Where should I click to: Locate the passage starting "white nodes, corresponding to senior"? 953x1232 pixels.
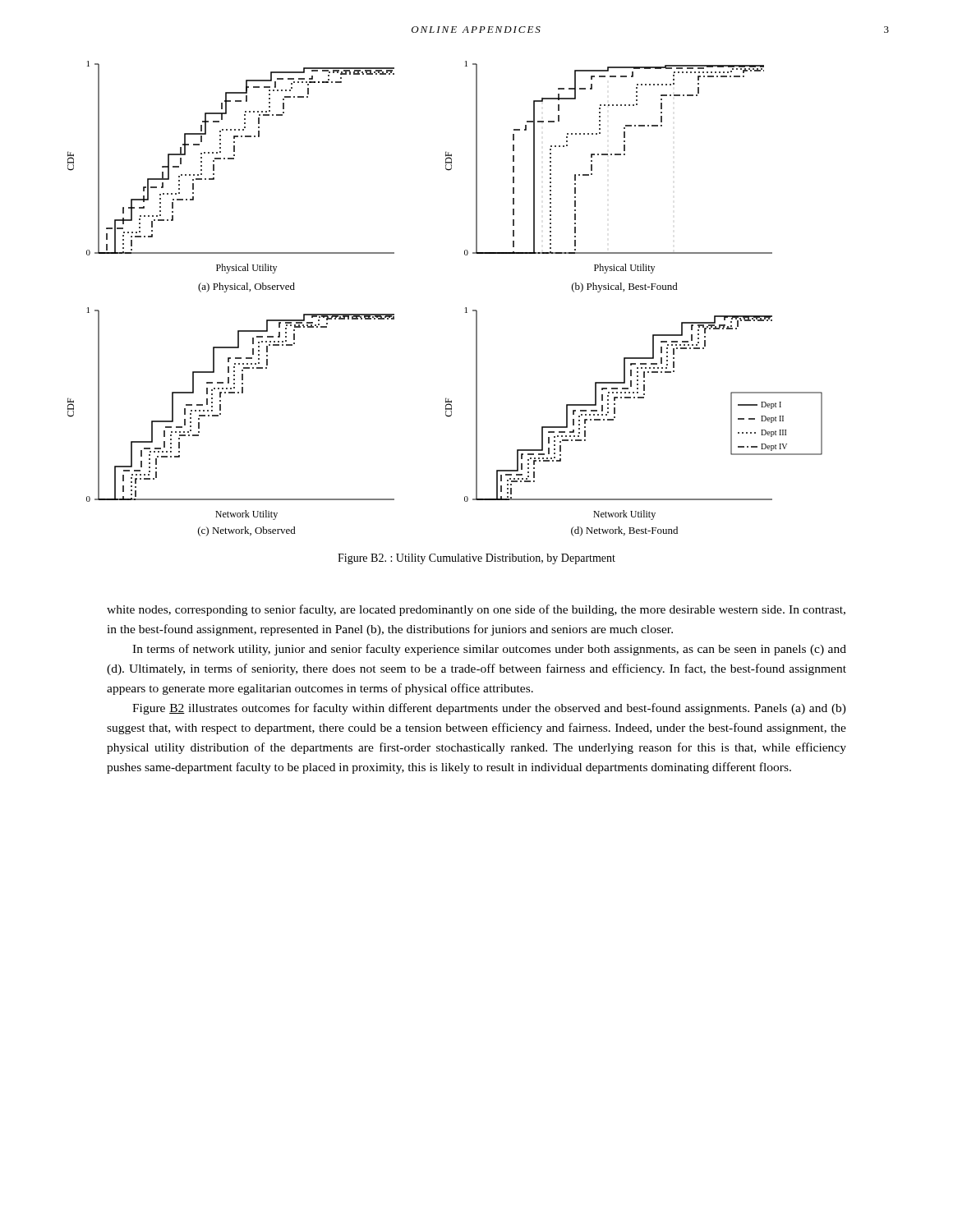pyautogui.click(x=476, y=619)
